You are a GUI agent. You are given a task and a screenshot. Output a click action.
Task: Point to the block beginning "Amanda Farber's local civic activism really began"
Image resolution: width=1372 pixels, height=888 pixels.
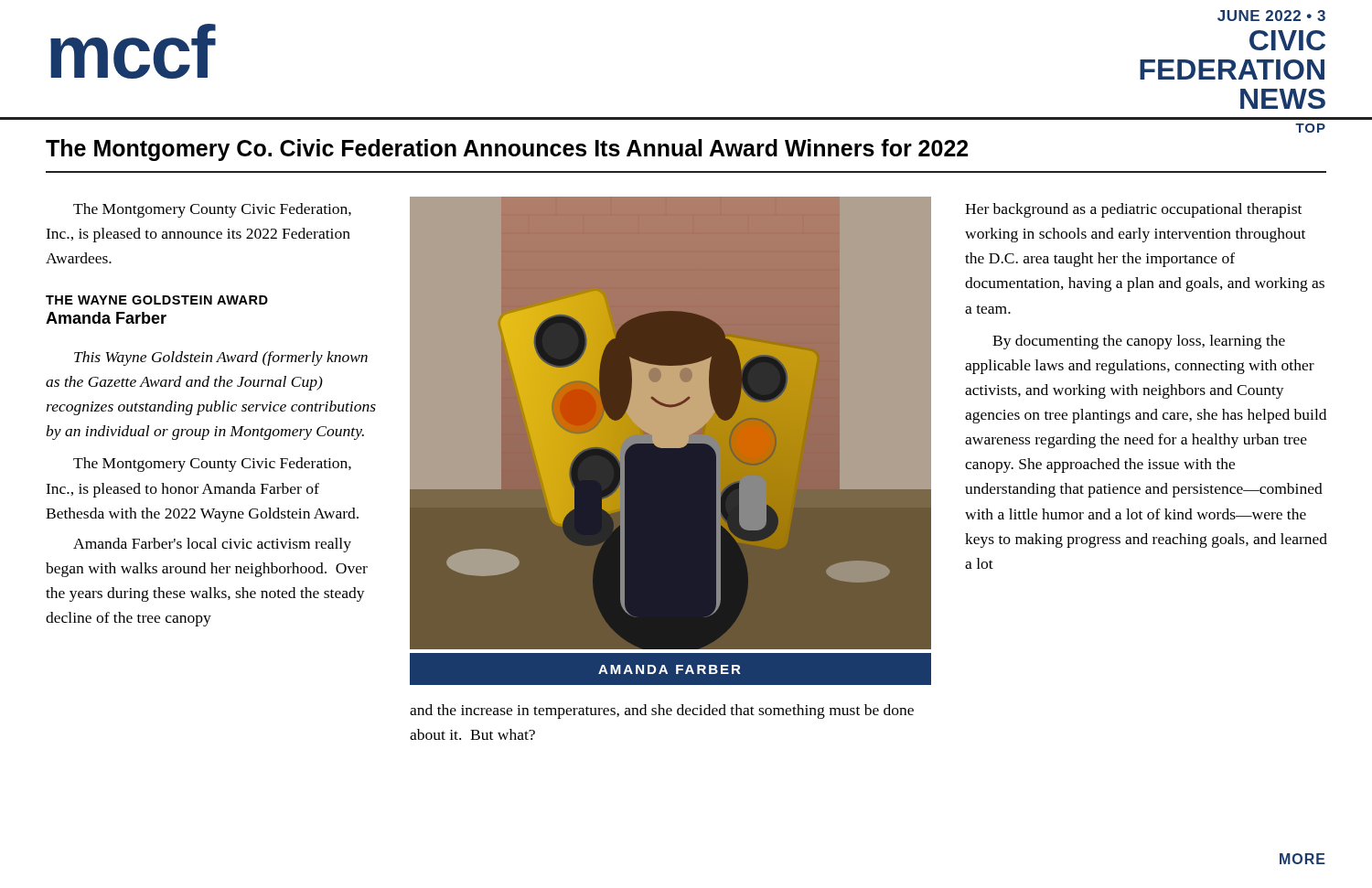[x=213, y=581]
